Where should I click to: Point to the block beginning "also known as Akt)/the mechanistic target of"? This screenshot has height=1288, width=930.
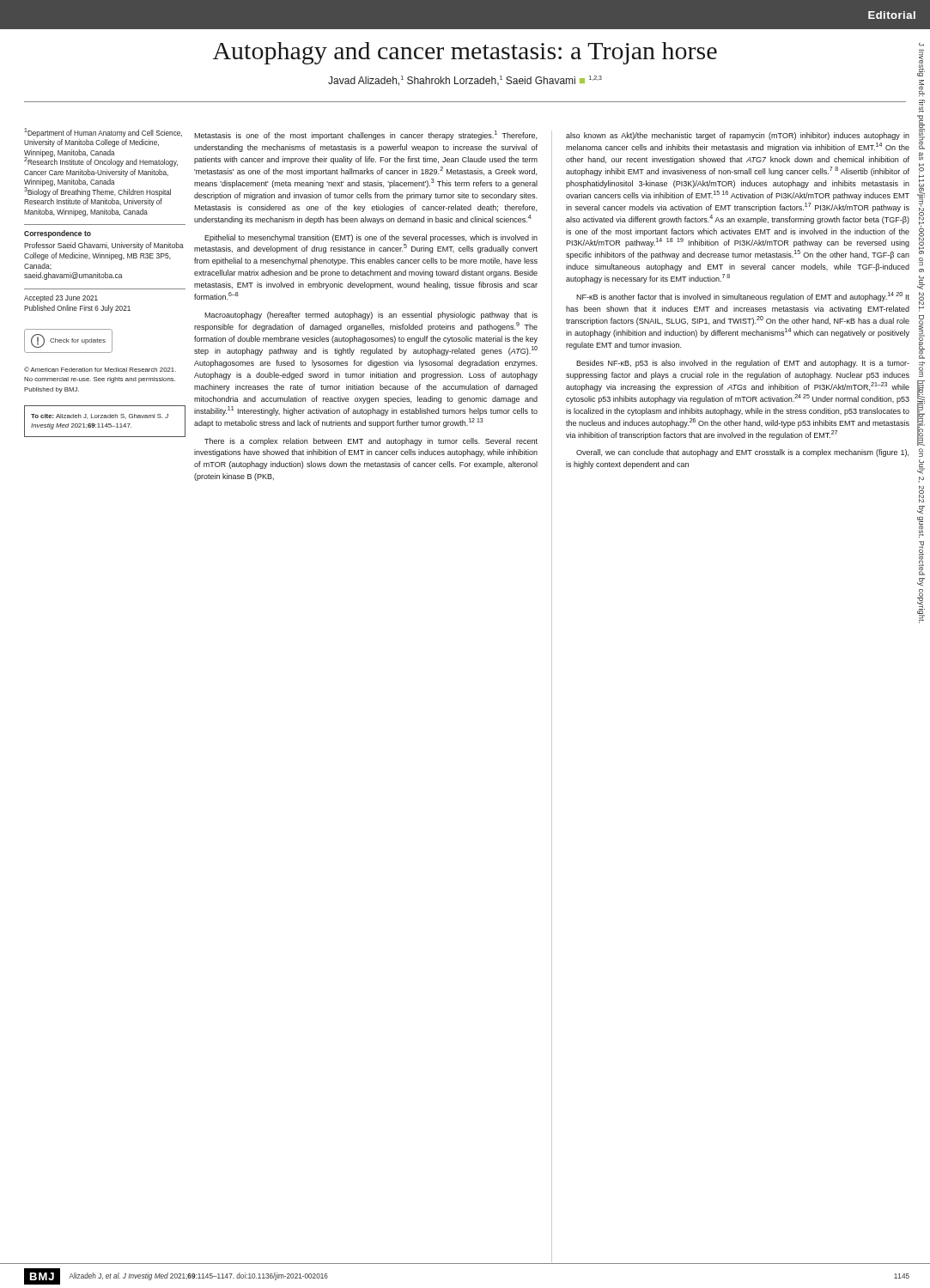coord(738,301)
